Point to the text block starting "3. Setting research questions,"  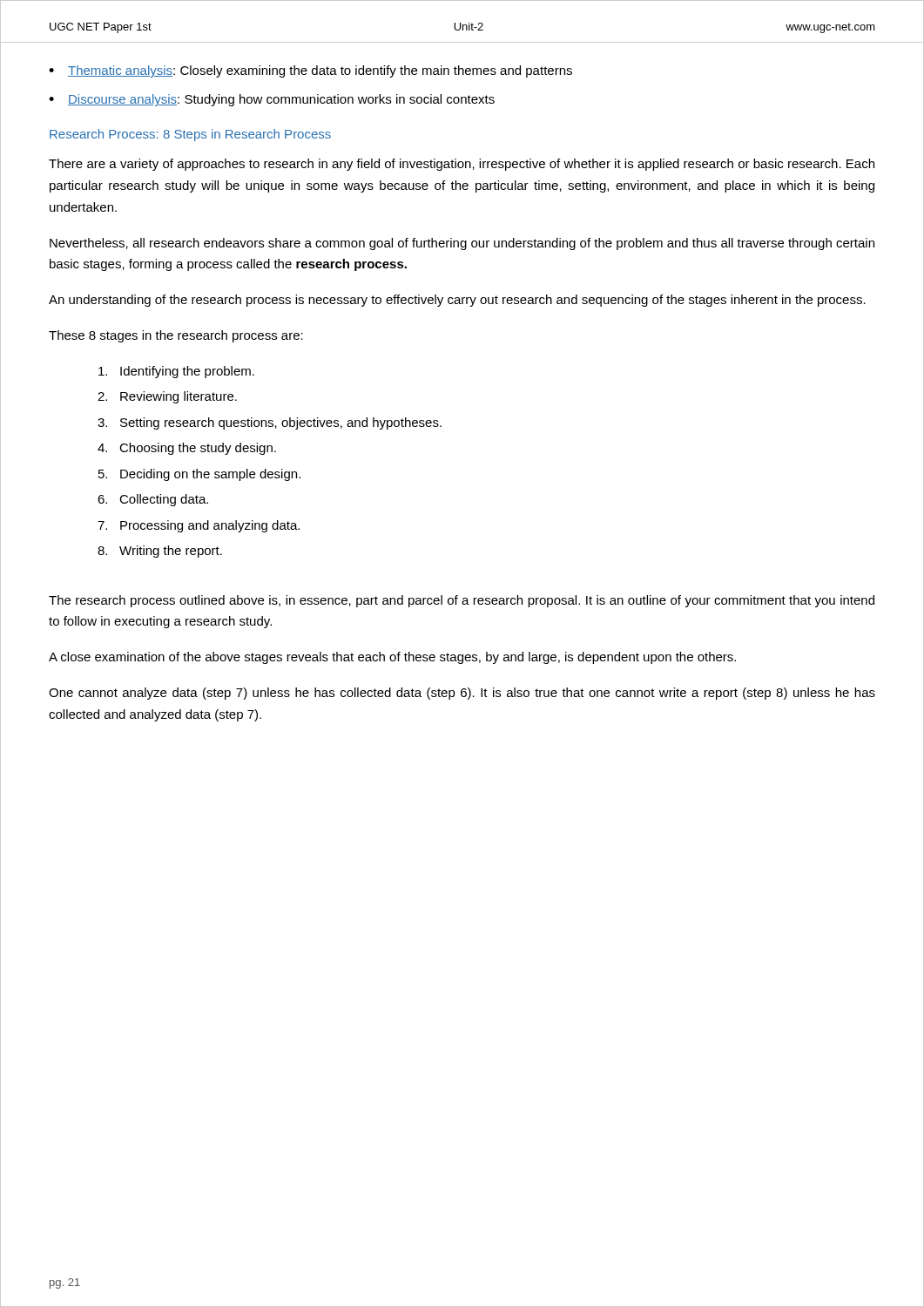pyautogui.click(x=270, y=422)
